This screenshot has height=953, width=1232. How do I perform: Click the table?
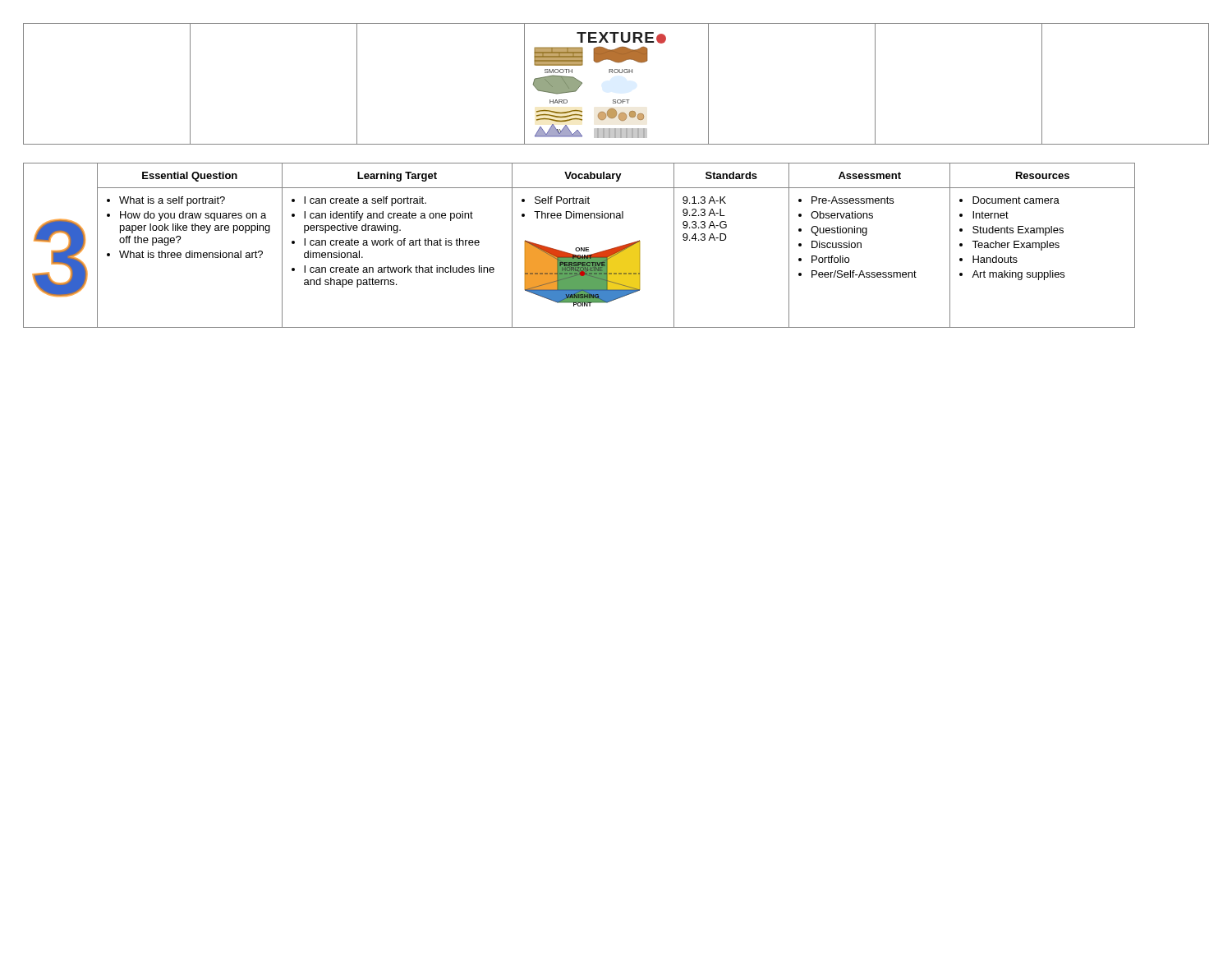653,245
